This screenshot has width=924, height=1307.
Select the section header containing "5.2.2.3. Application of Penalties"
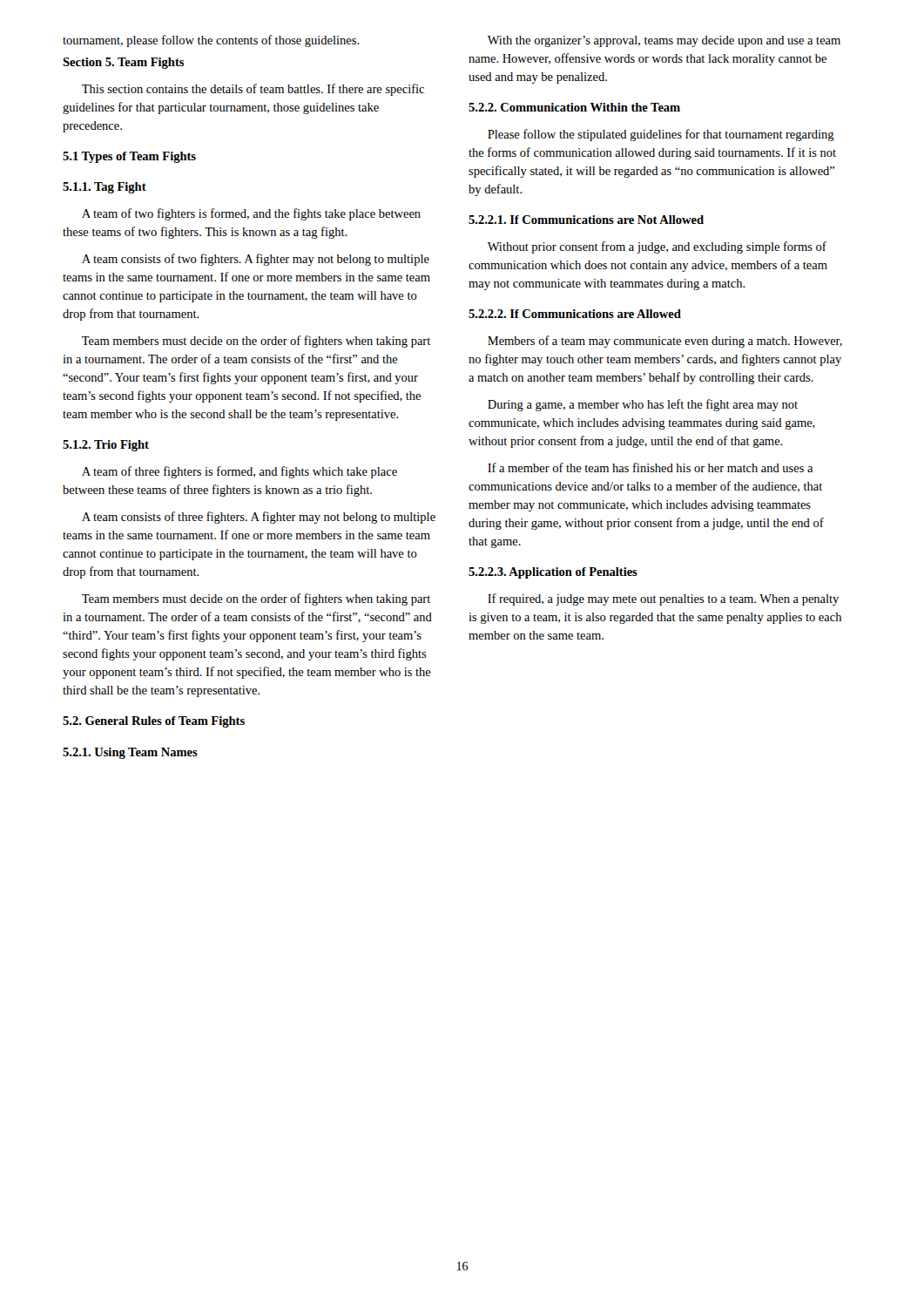tap(553, 572)
